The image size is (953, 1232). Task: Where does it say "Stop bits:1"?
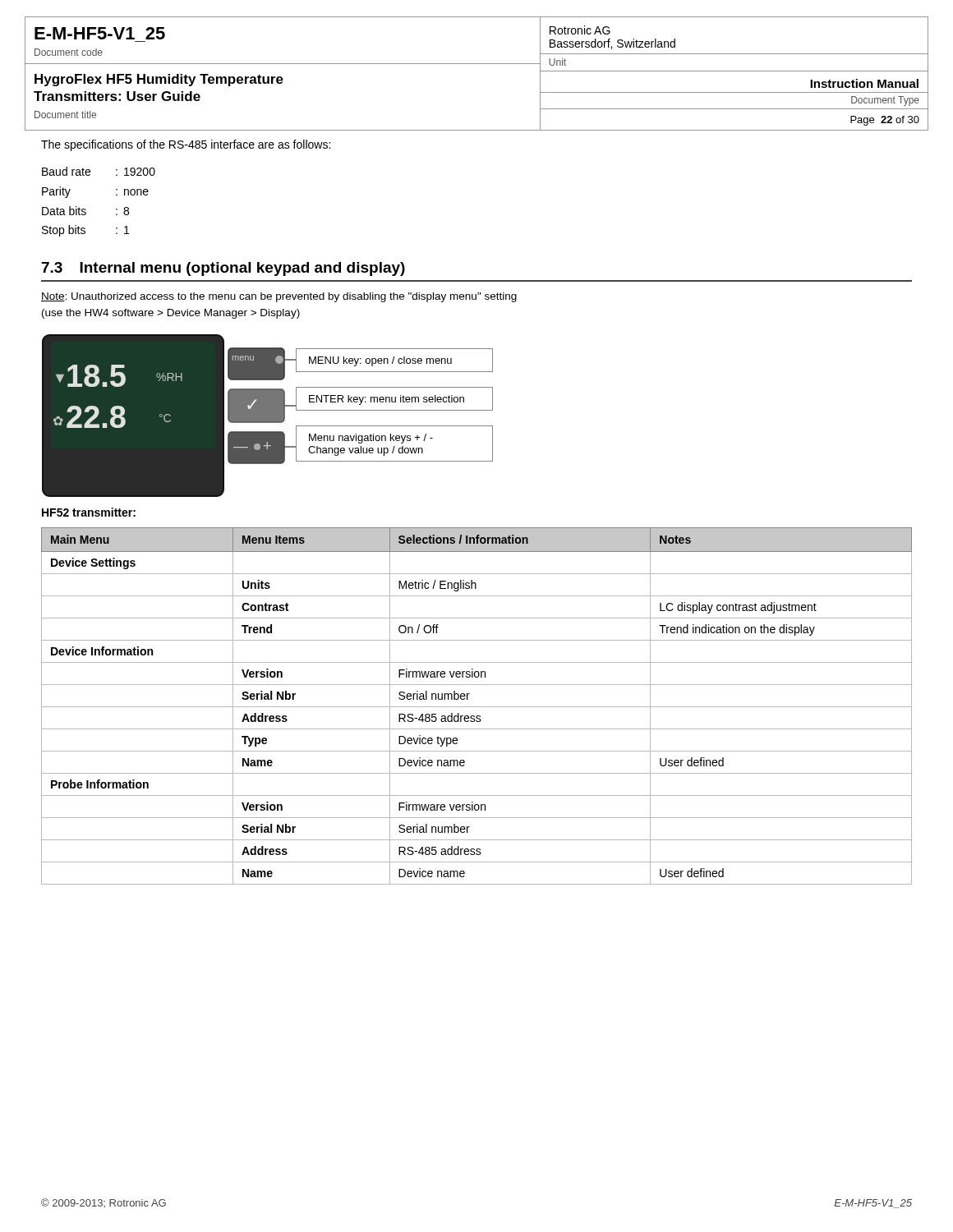point(85,231)
